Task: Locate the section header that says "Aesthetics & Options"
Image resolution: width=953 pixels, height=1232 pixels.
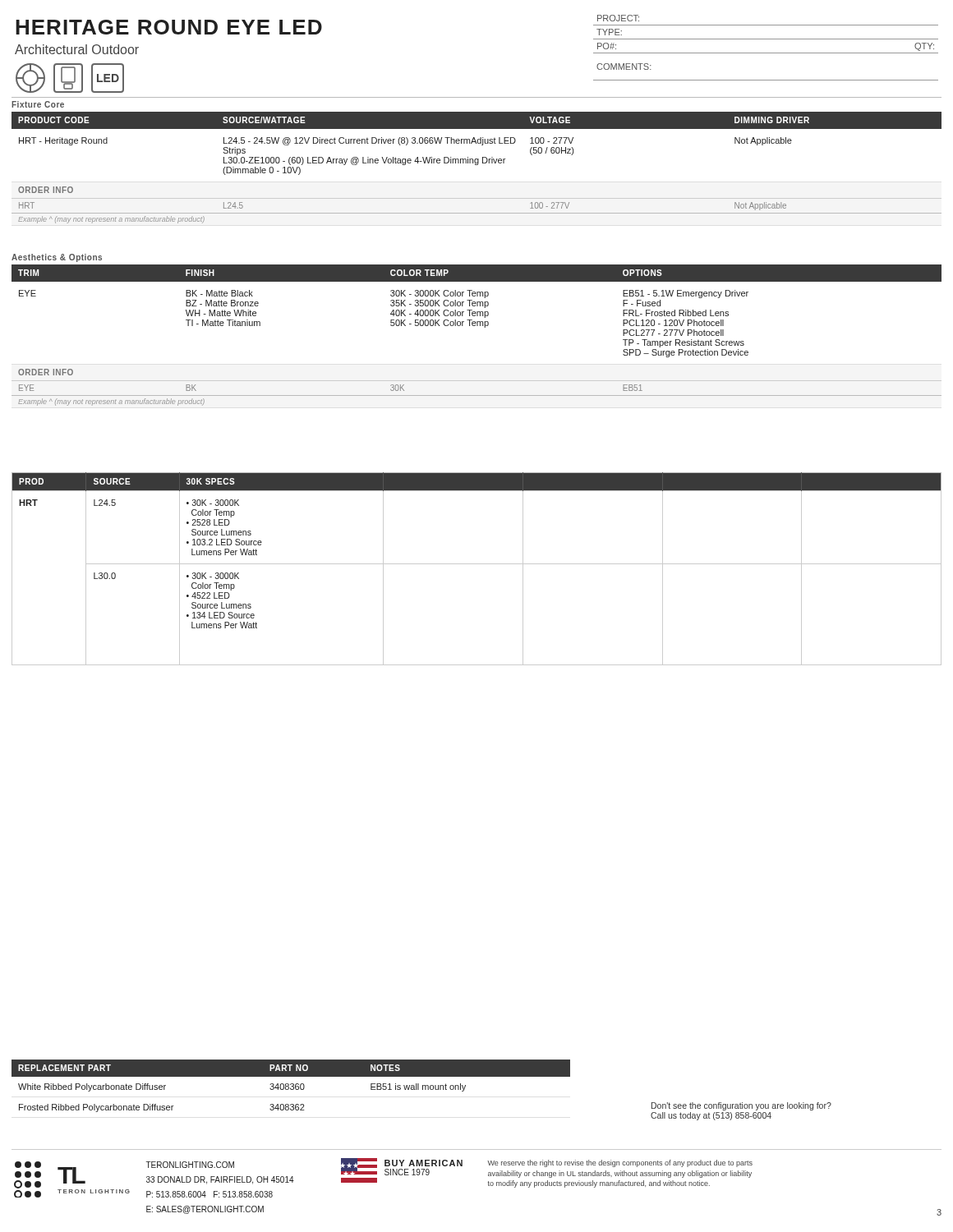Action: point(57,257)
